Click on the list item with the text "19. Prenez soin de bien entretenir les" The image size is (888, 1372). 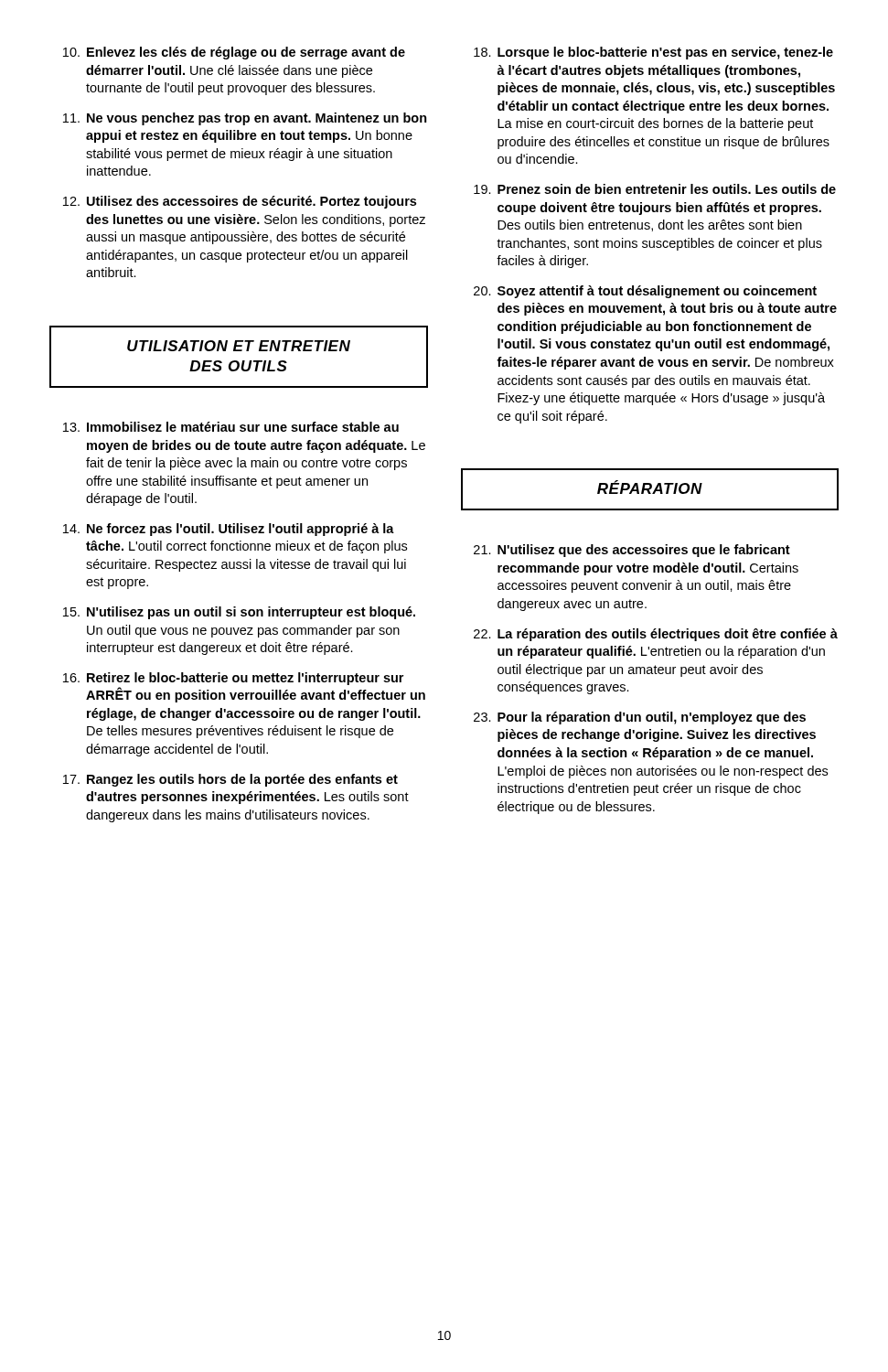(x=650, y=226)
